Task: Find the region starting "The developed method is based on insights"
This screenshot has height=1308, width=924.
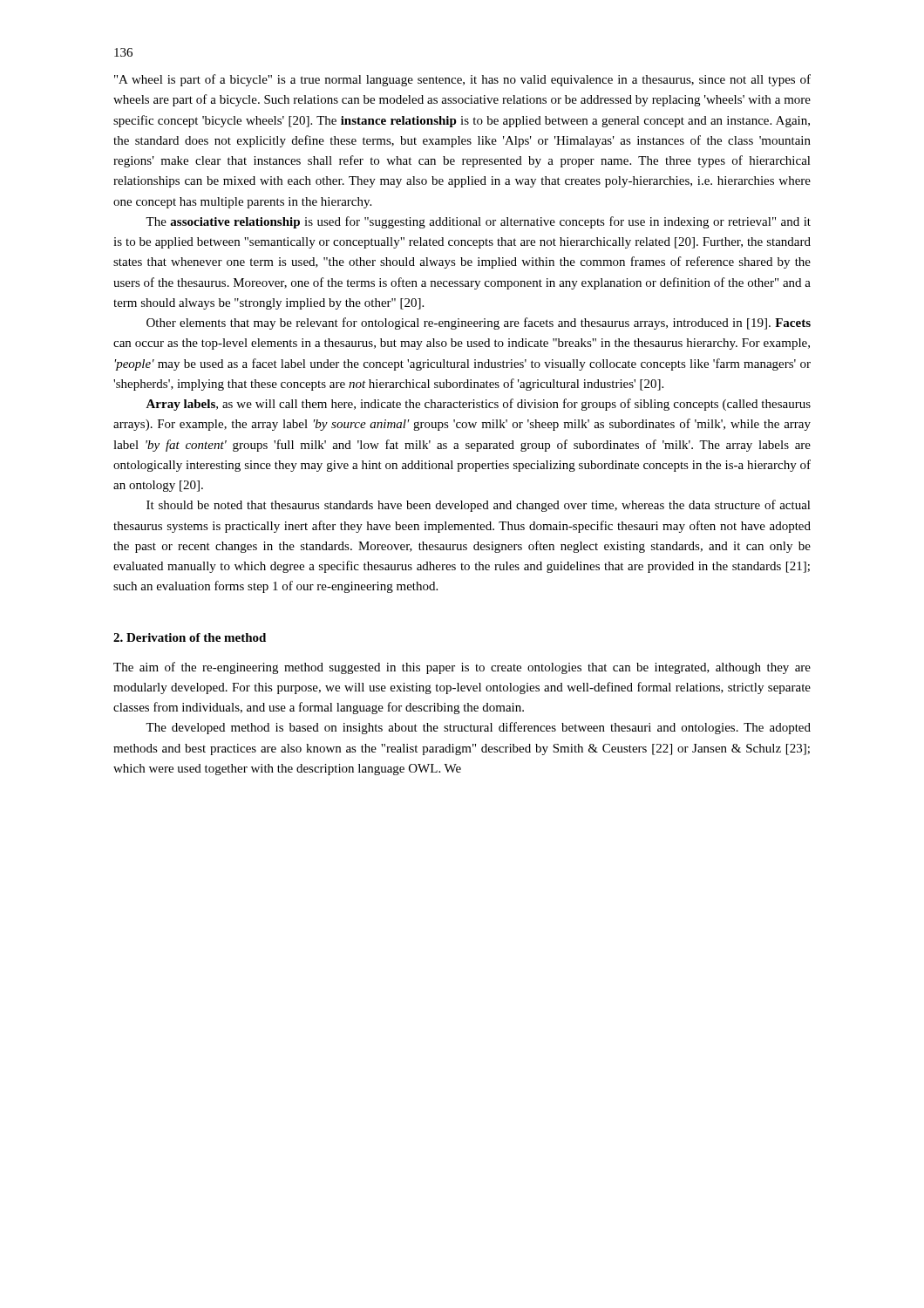Action: click(462, 748)
